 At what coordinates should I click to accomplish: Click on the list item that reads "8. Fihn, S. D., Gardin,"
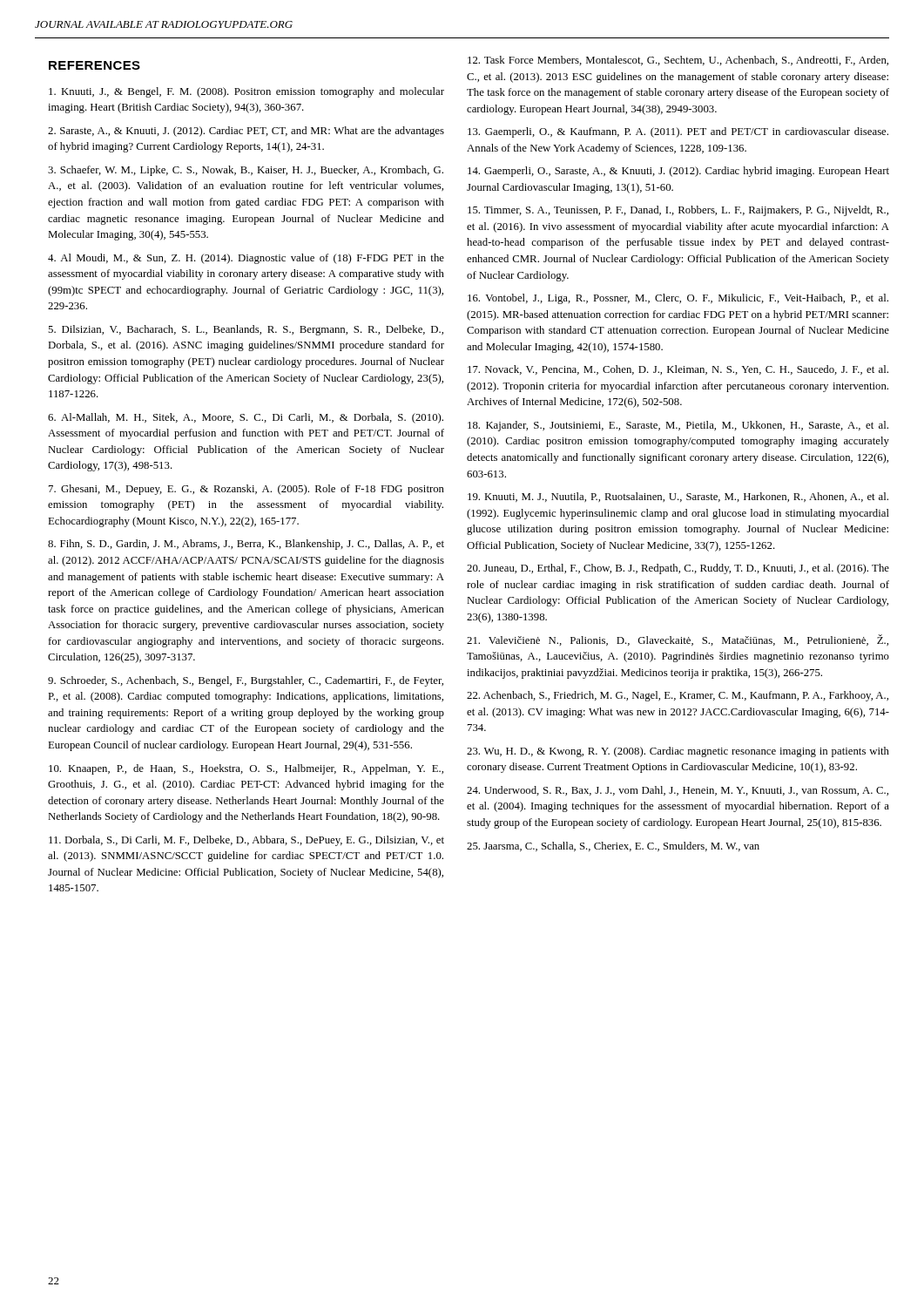click(246, 601)
